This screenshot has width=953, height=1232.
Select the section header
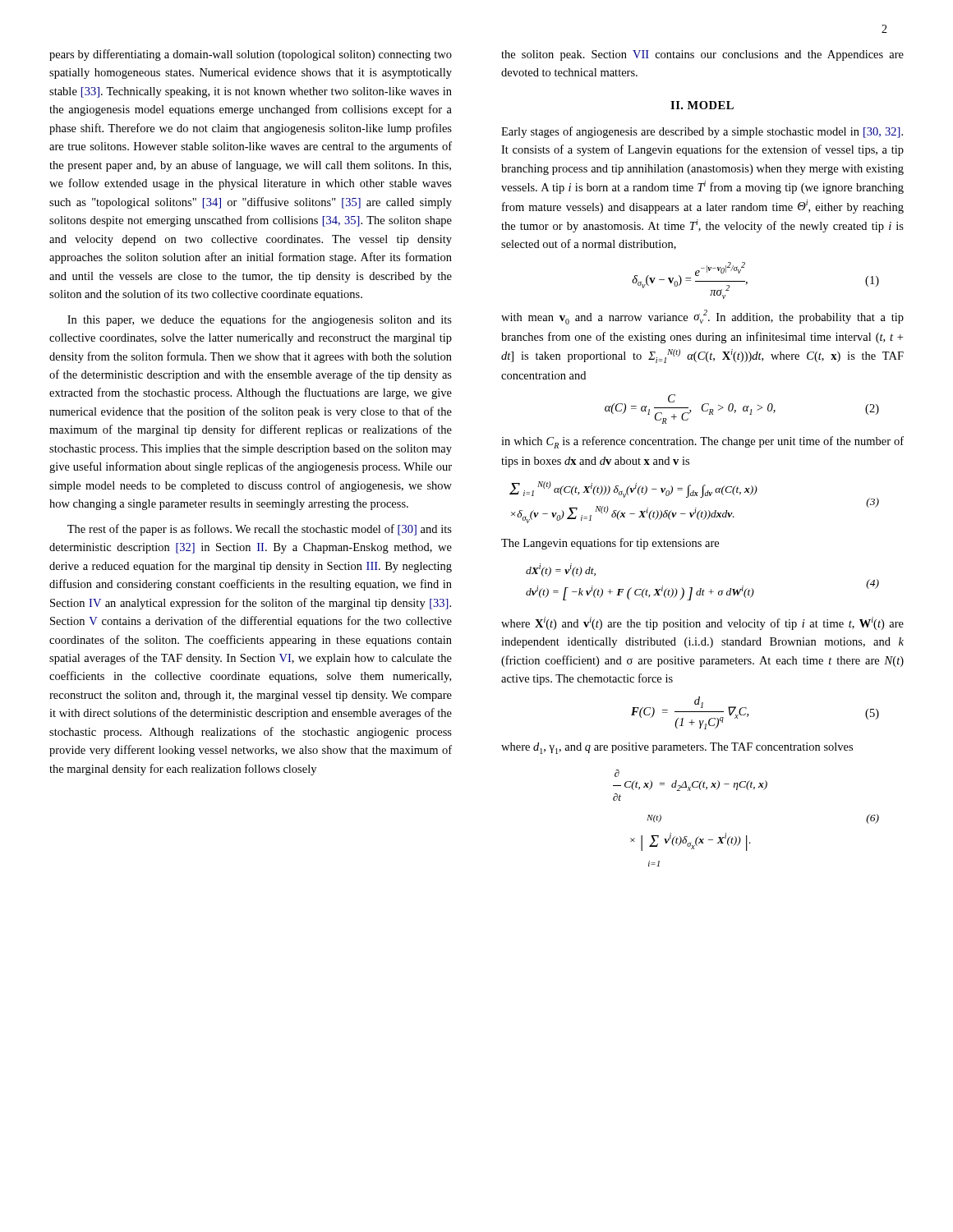pos(702,105)
